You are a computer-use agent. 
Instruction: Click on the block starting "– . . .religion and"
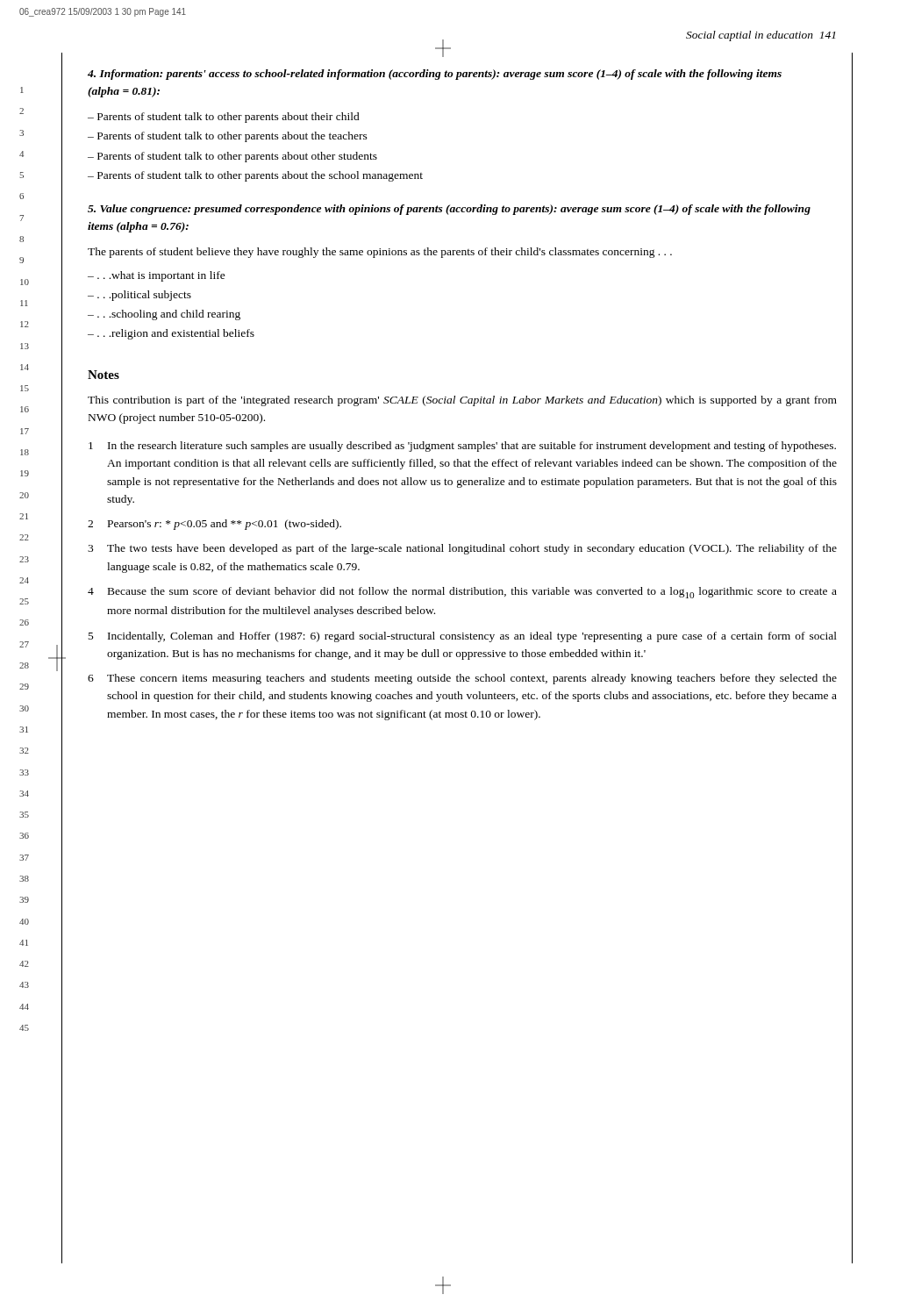[171, 333]
